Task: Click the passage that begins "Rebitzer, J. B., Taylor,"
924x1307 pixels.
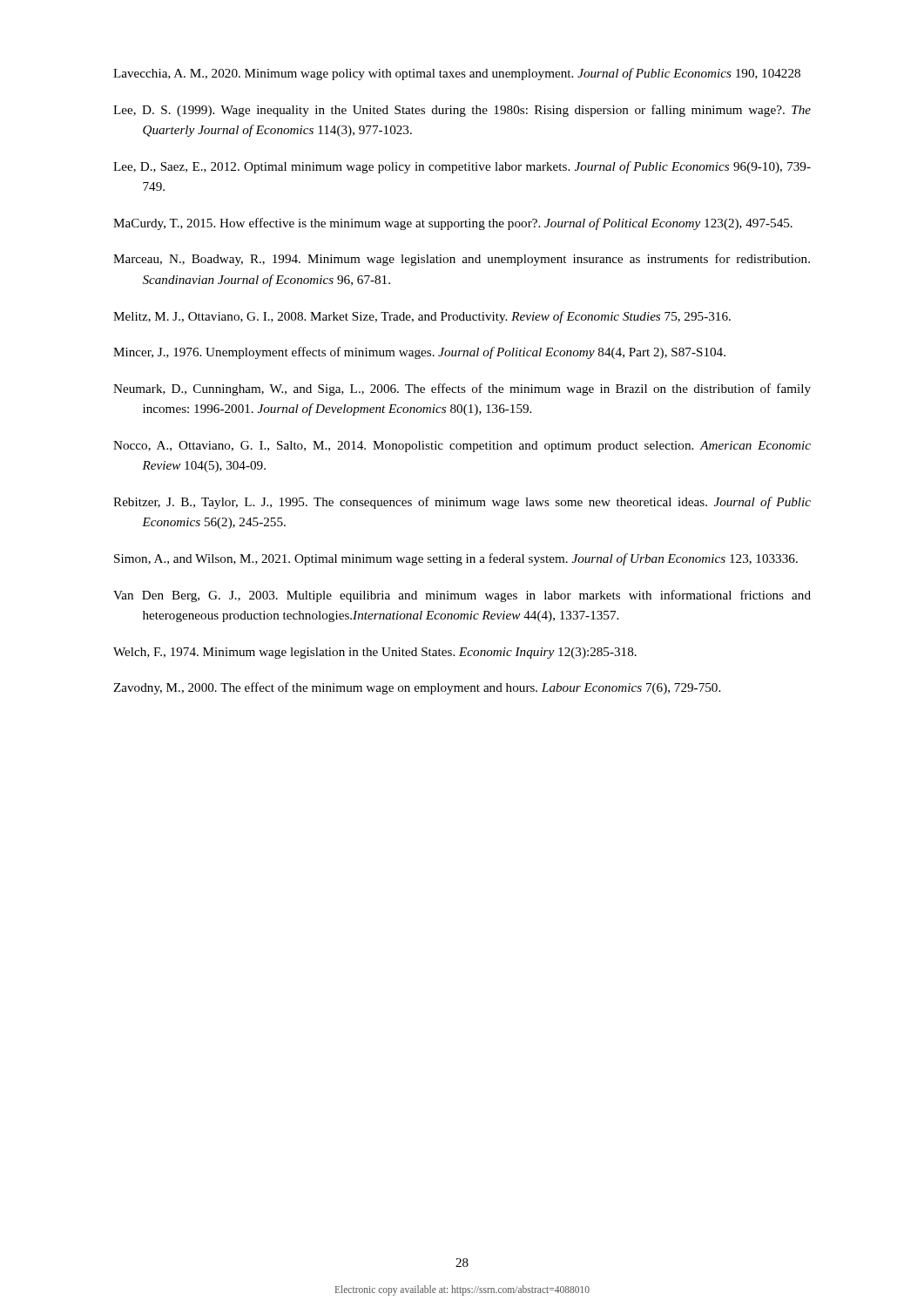Action: [x=462, y=512]
